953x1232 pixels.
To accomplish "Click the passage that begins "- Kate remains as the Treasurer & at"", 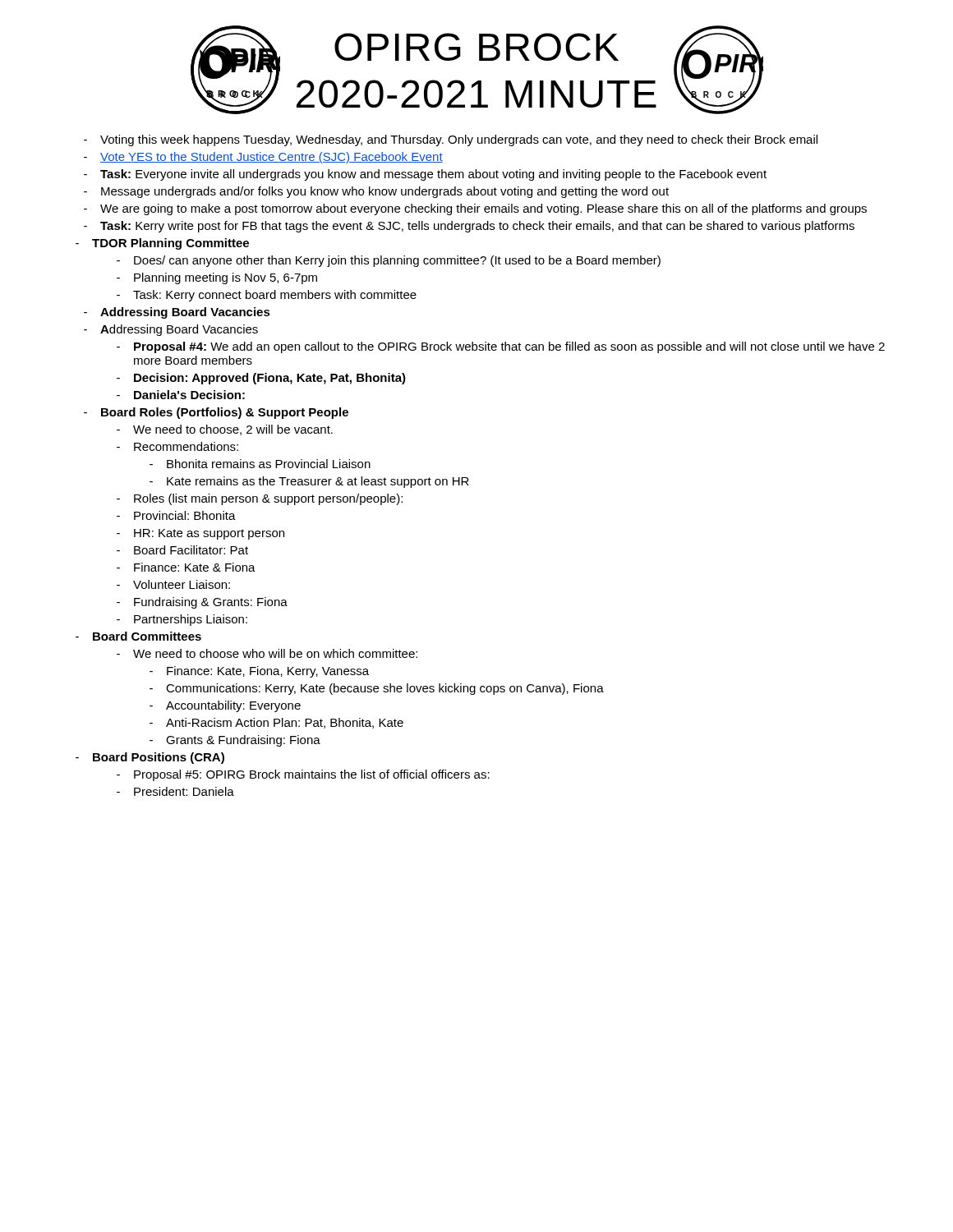I will (x=309, y=482).
